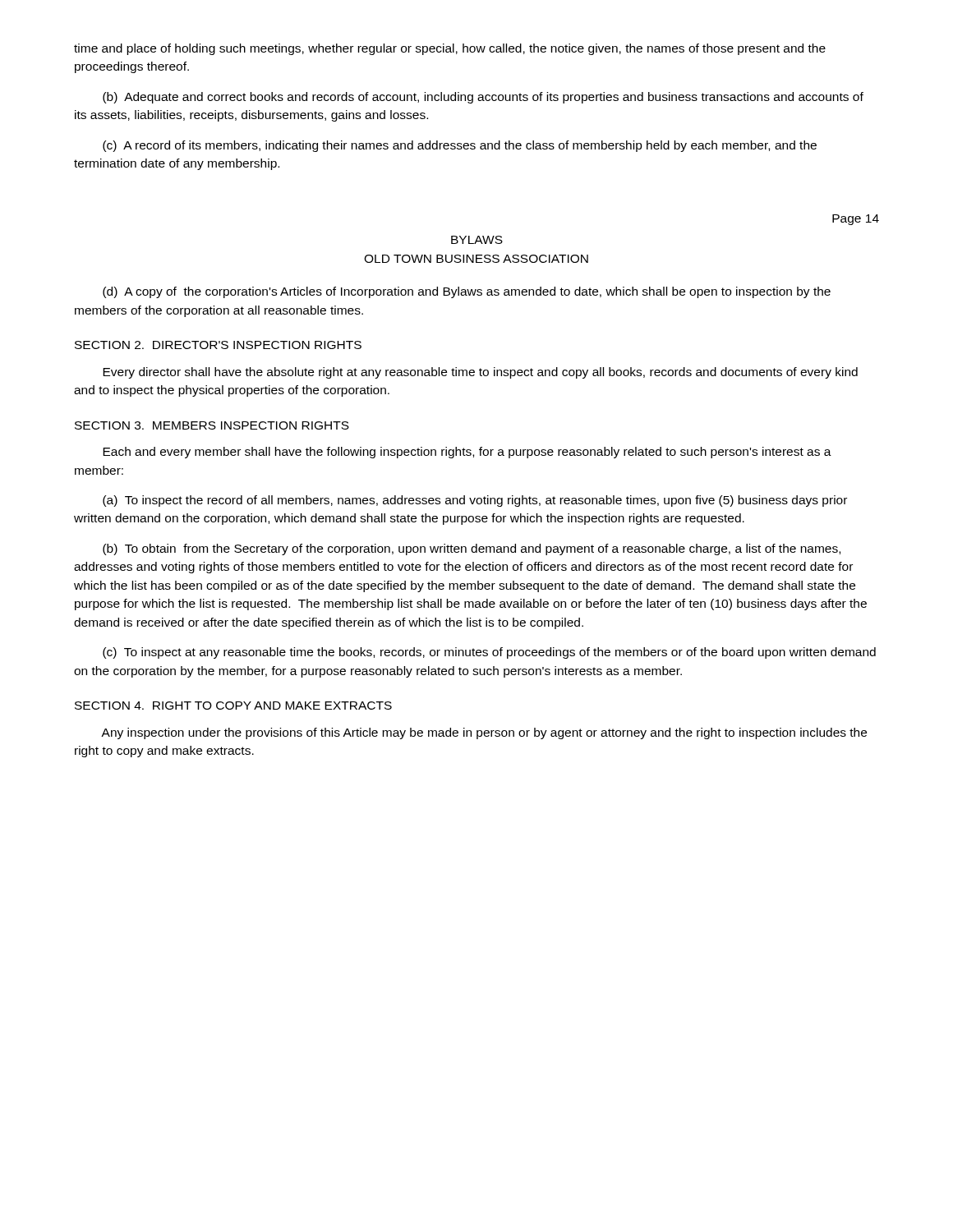This screenshot has height=1232, width=953.
Task: Navigate to the text block starting "(b) Adequate and correct"
Action: pos(476,106)
